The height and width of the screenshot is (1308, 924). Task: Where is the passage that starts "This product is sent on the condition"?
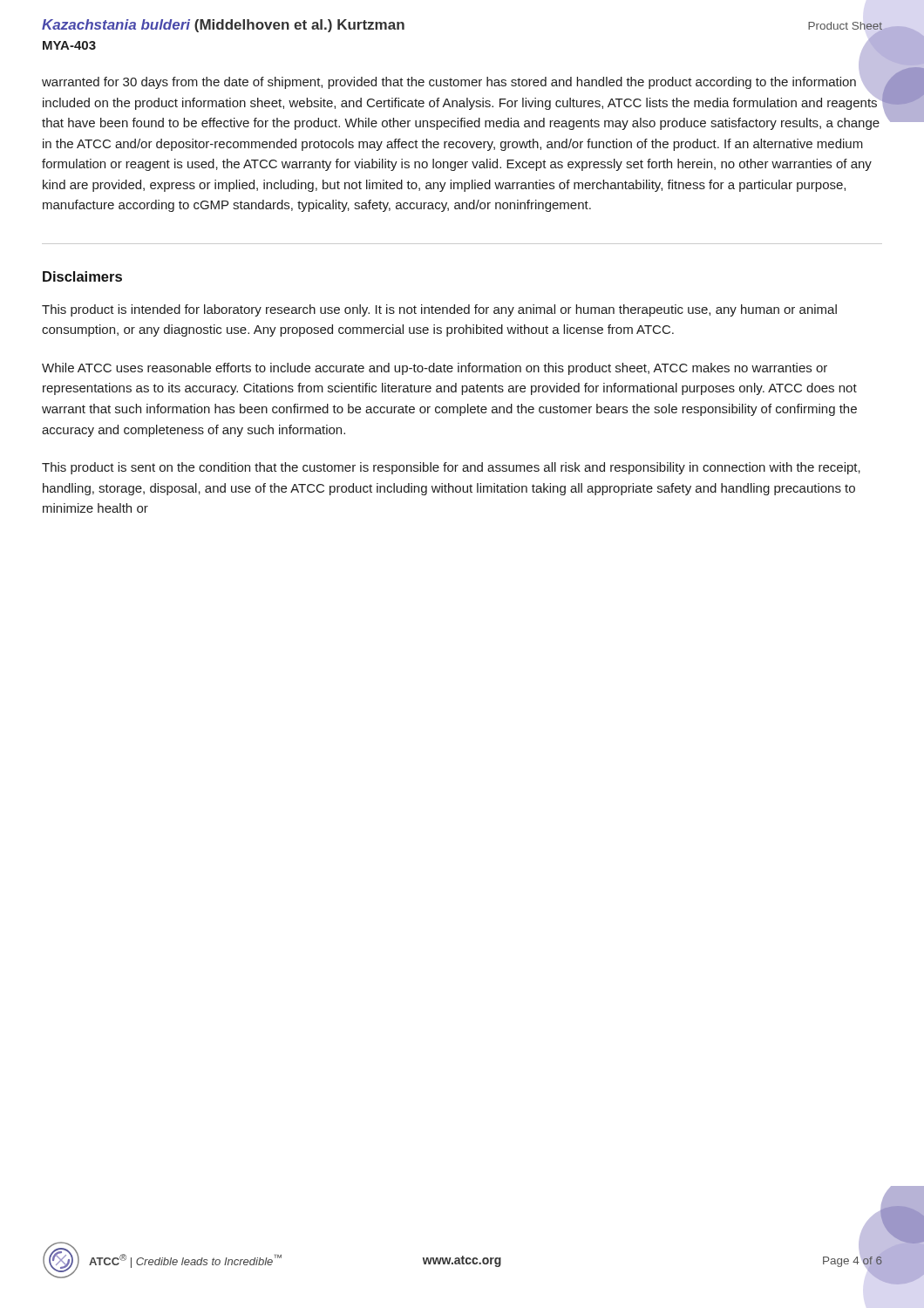pyautogui.click(x=451, y=488)
